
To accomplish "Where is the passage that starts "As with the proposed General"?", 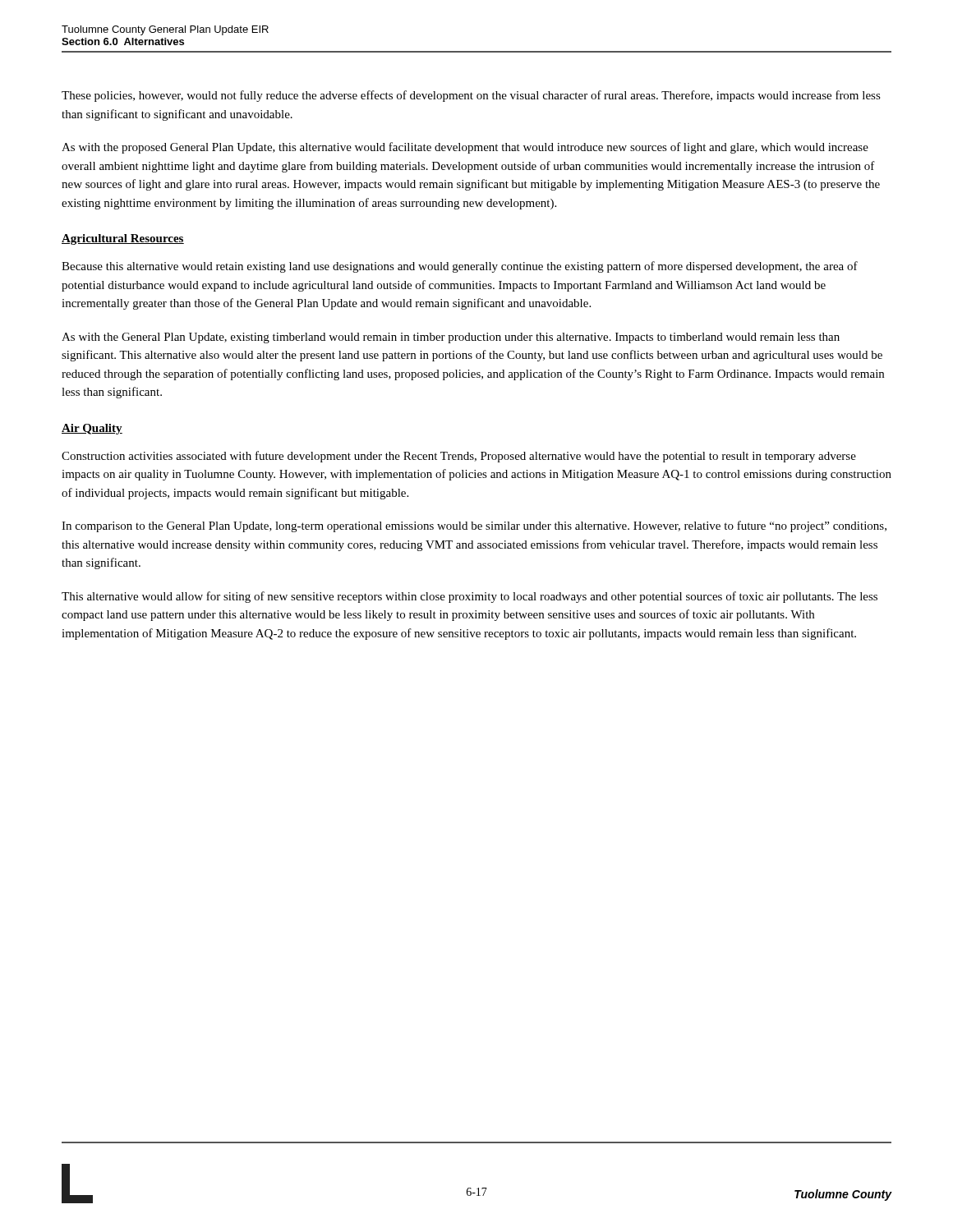I will pyautogui.click(x=471, y=175).
